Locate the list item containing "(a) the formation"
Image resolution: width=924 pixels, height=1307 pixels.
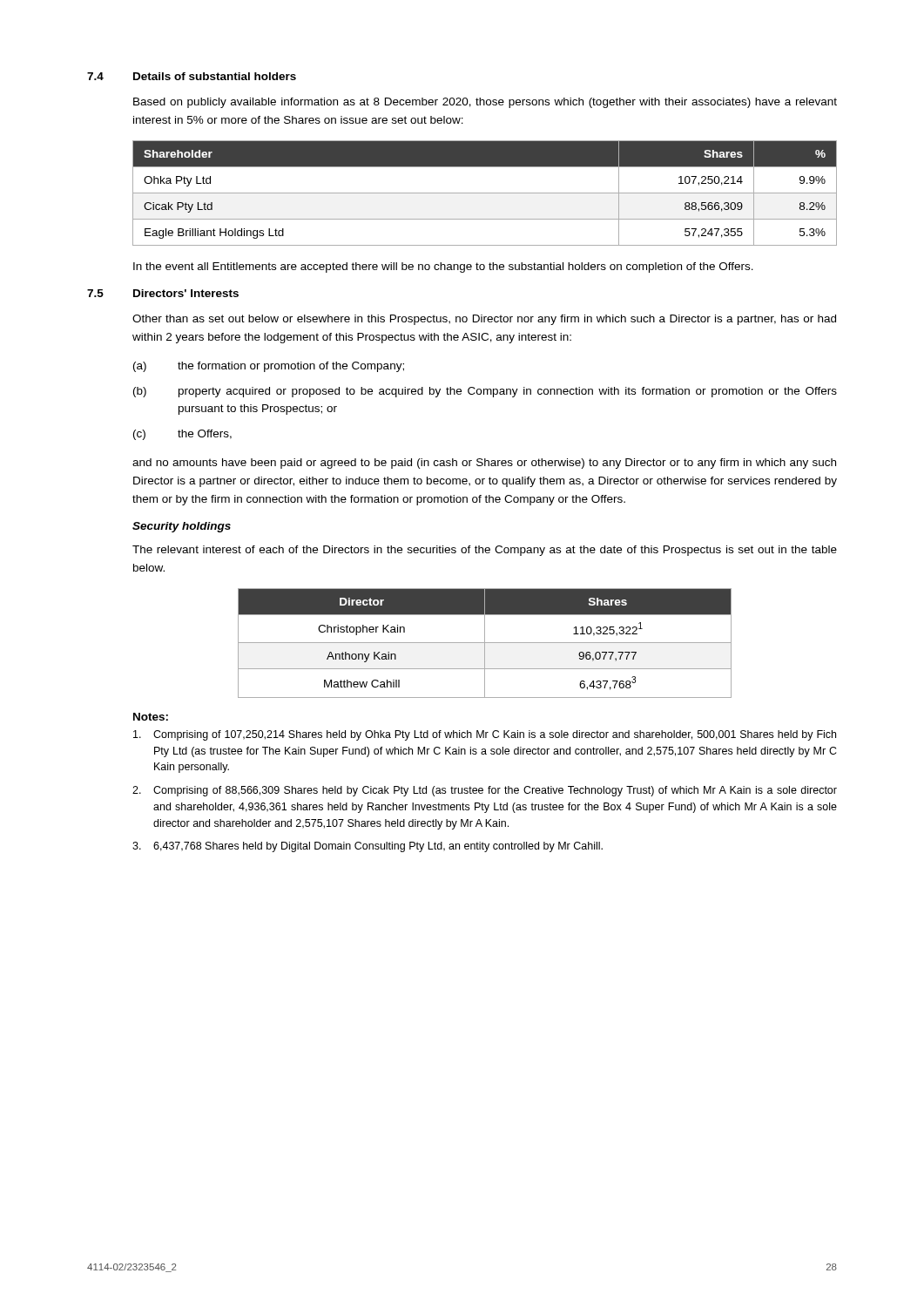click(x=269, y=367)
